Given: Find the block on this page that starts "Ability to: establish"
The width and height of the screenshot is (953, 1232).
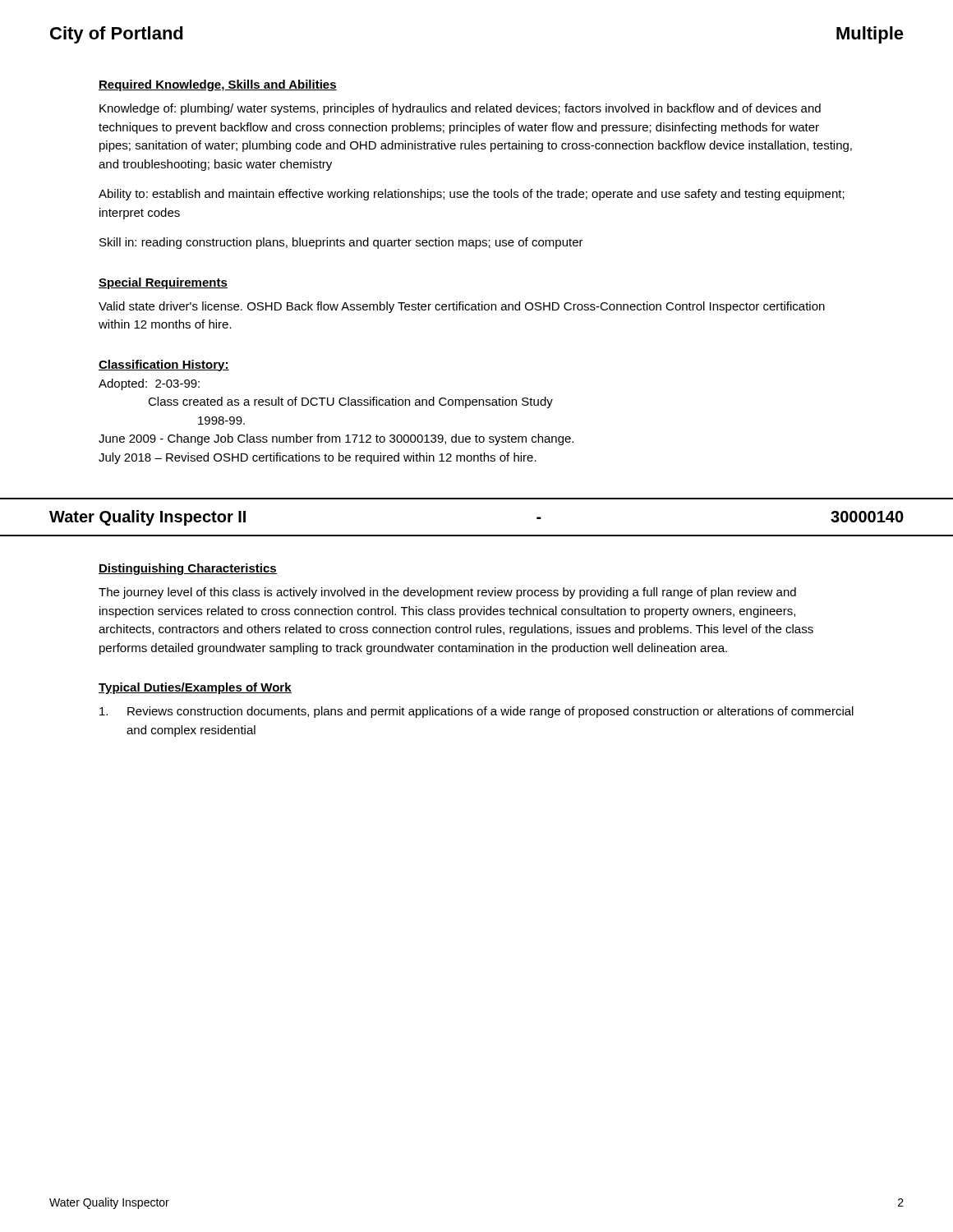Looking at the screenshot, I should (x=472, y=203).
